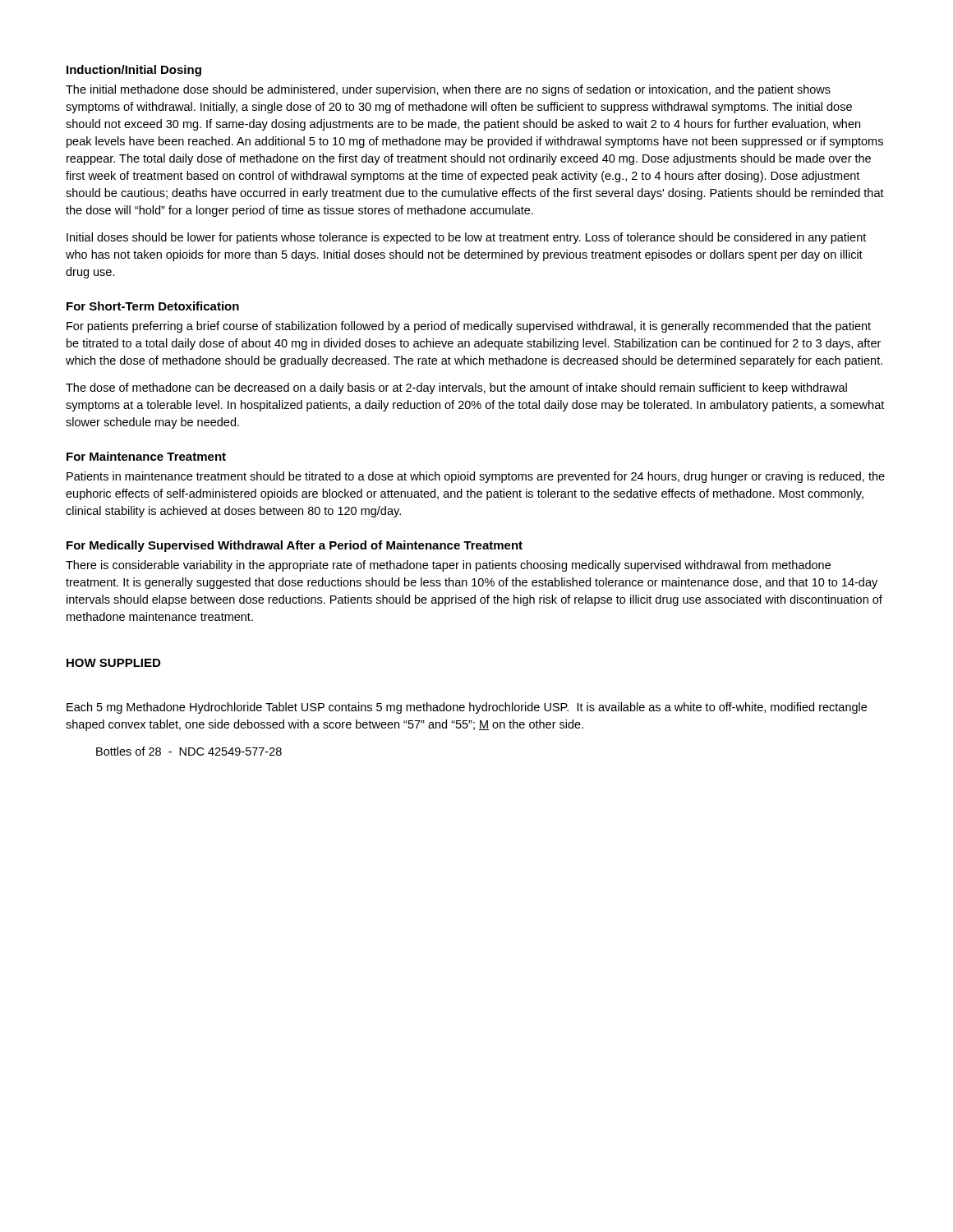953x1232 pixels.
Task: Locate the element starting "Induction/Initial Dosing"
Action: tap(134, 69)
